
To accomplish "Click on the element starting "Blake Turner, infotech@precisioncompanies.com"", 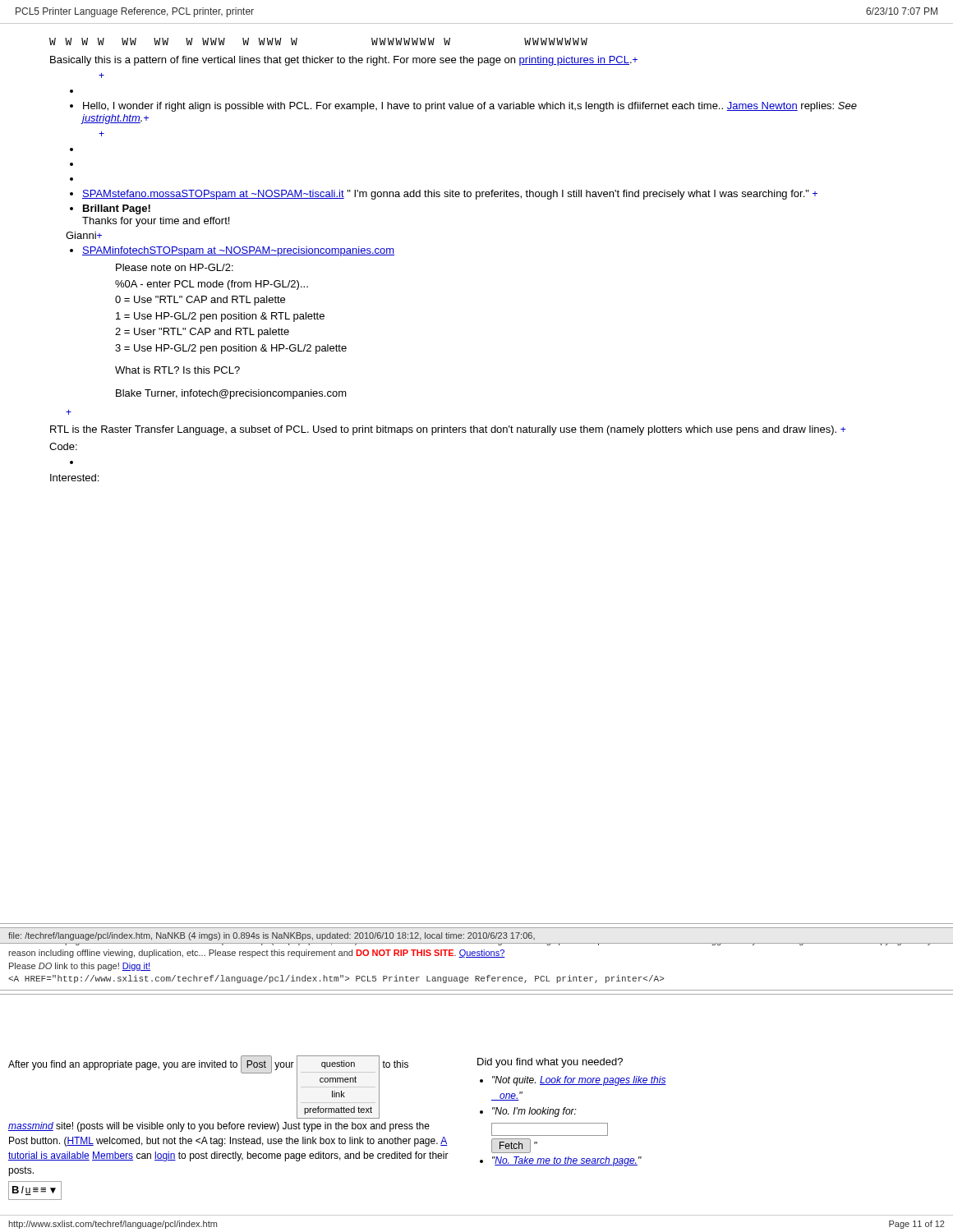I will (x=231, y=393).
